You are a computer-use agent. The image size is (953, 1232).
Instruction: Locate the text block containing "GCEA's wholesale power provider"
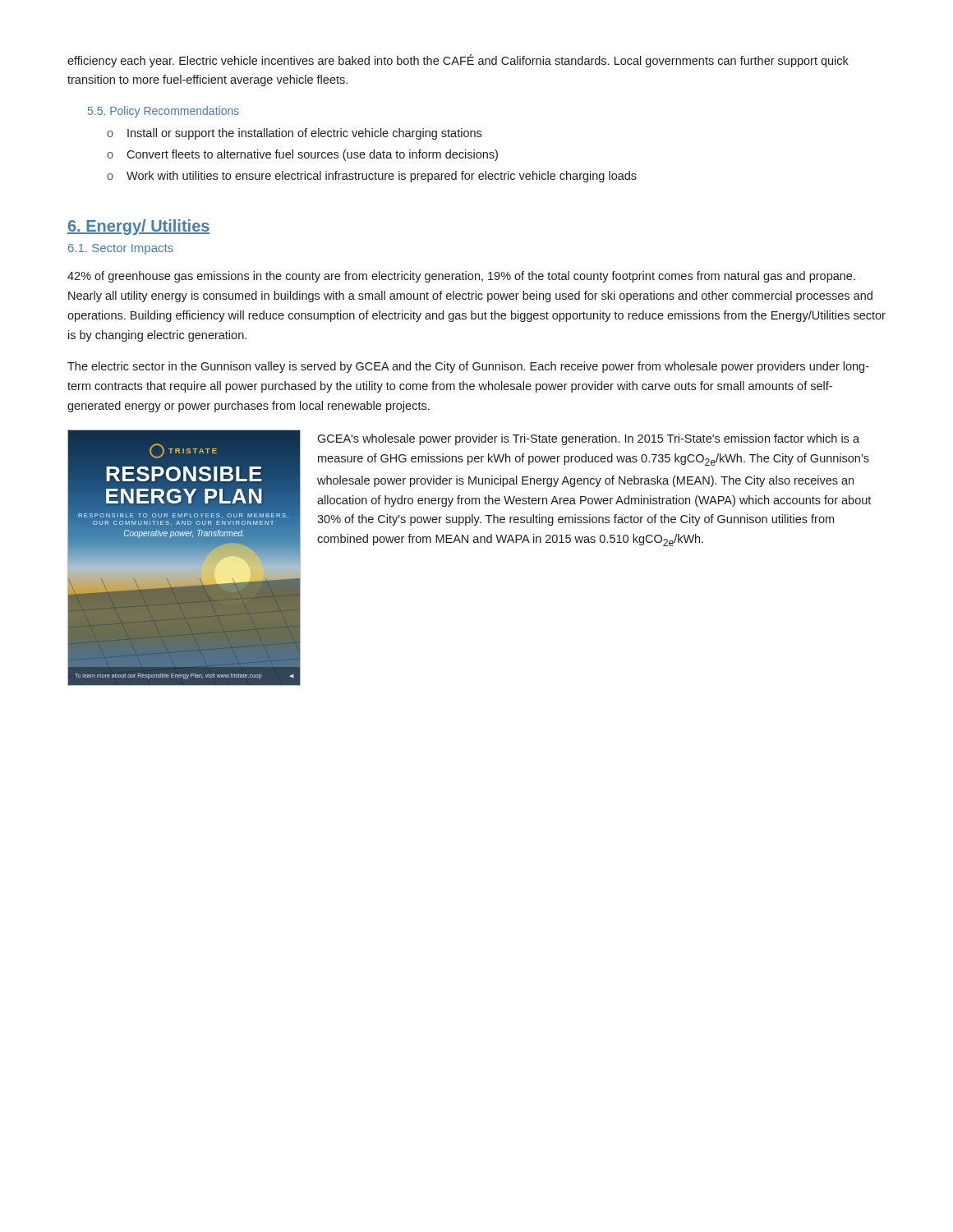(601, 491)
